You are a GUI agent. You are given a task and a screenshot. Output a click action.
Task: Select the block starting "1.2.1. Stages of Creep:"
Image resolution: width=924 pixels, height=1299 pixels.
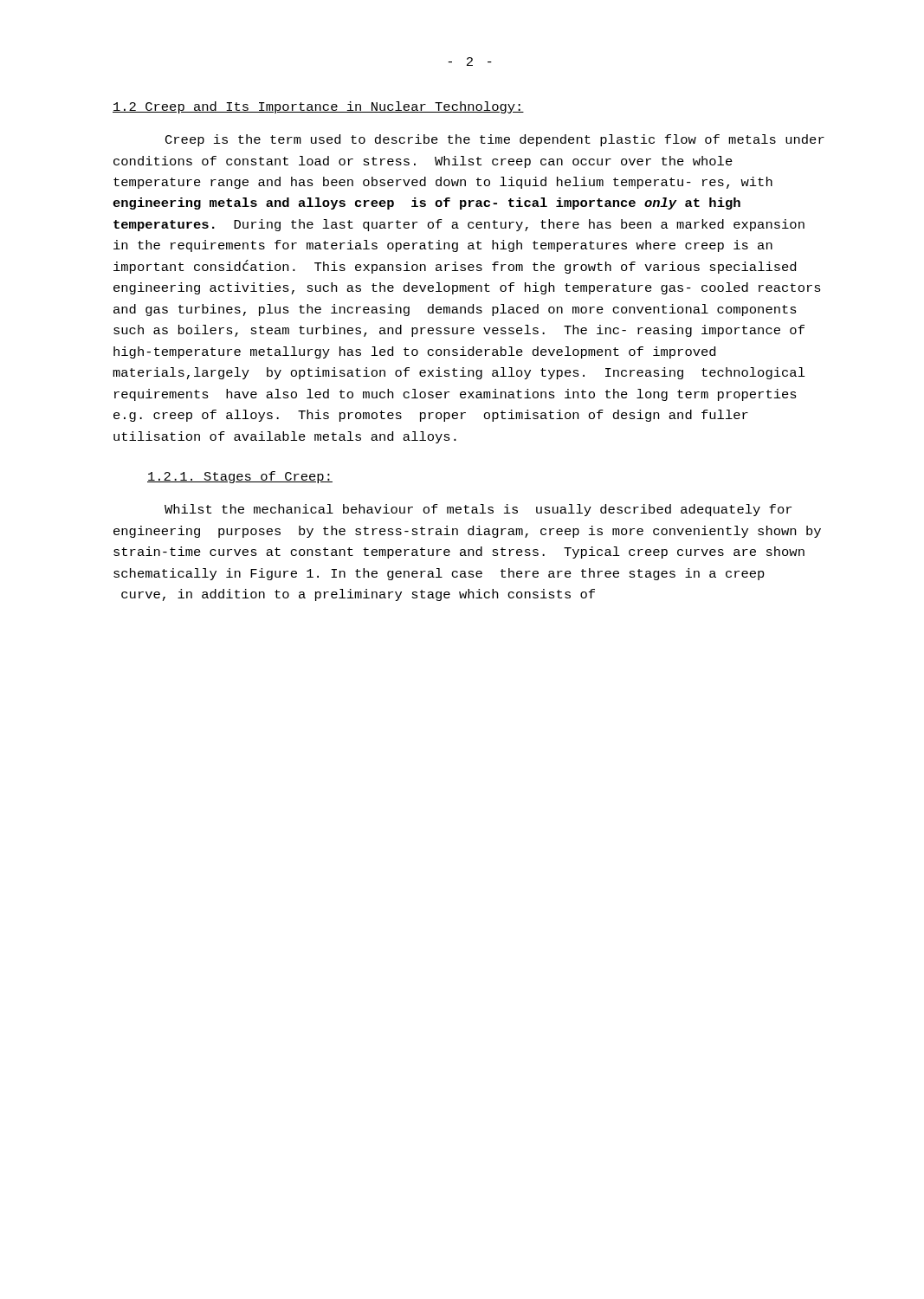click(x=240, y=477)
